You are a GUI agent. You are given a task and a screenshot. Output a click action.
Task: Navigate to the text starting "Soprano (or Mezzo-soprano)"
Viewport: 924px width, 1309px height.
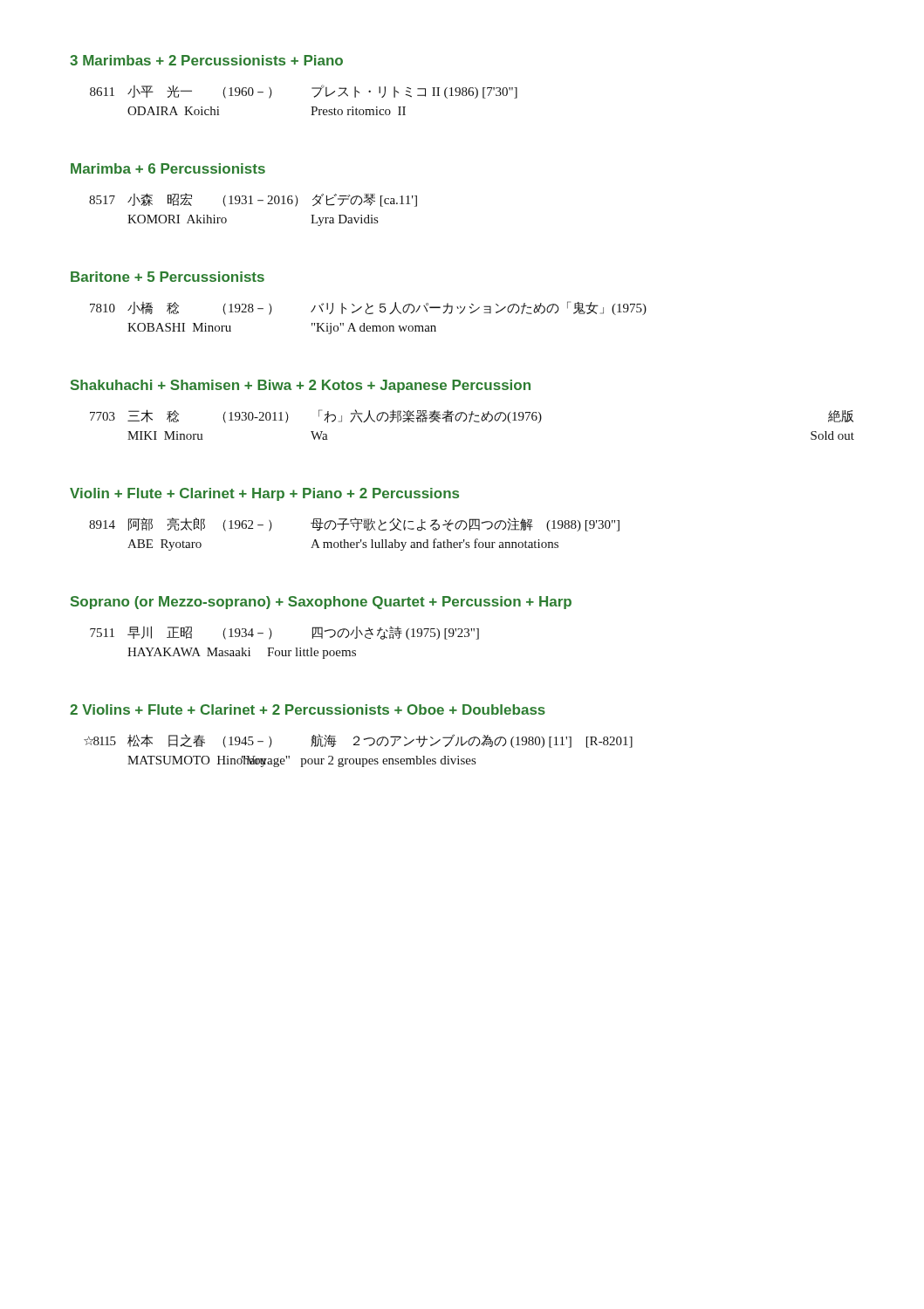coord(321,602)
